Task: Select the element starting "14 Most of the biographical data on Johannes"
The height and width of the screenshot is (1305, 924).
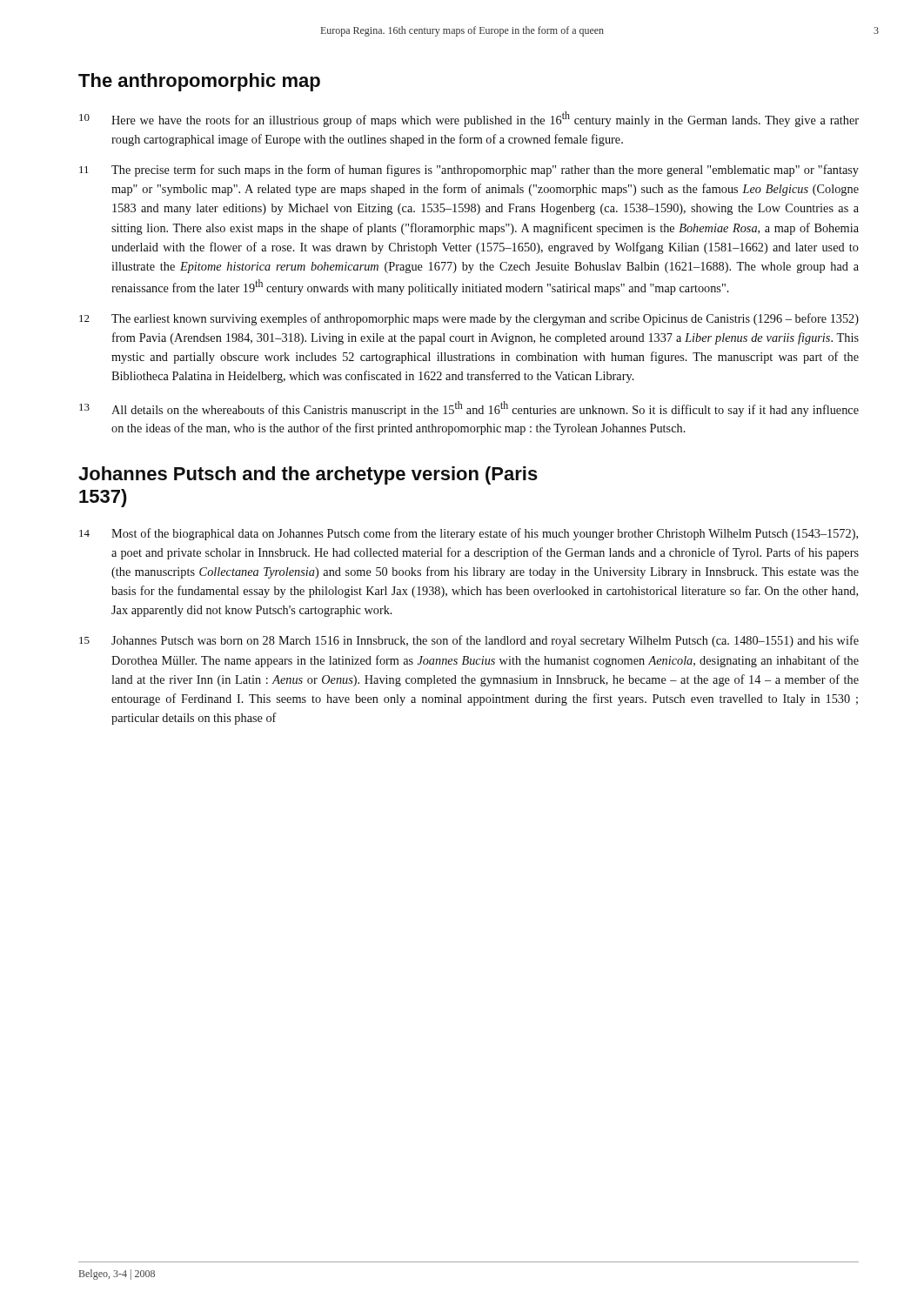Action: pos(469,572)
